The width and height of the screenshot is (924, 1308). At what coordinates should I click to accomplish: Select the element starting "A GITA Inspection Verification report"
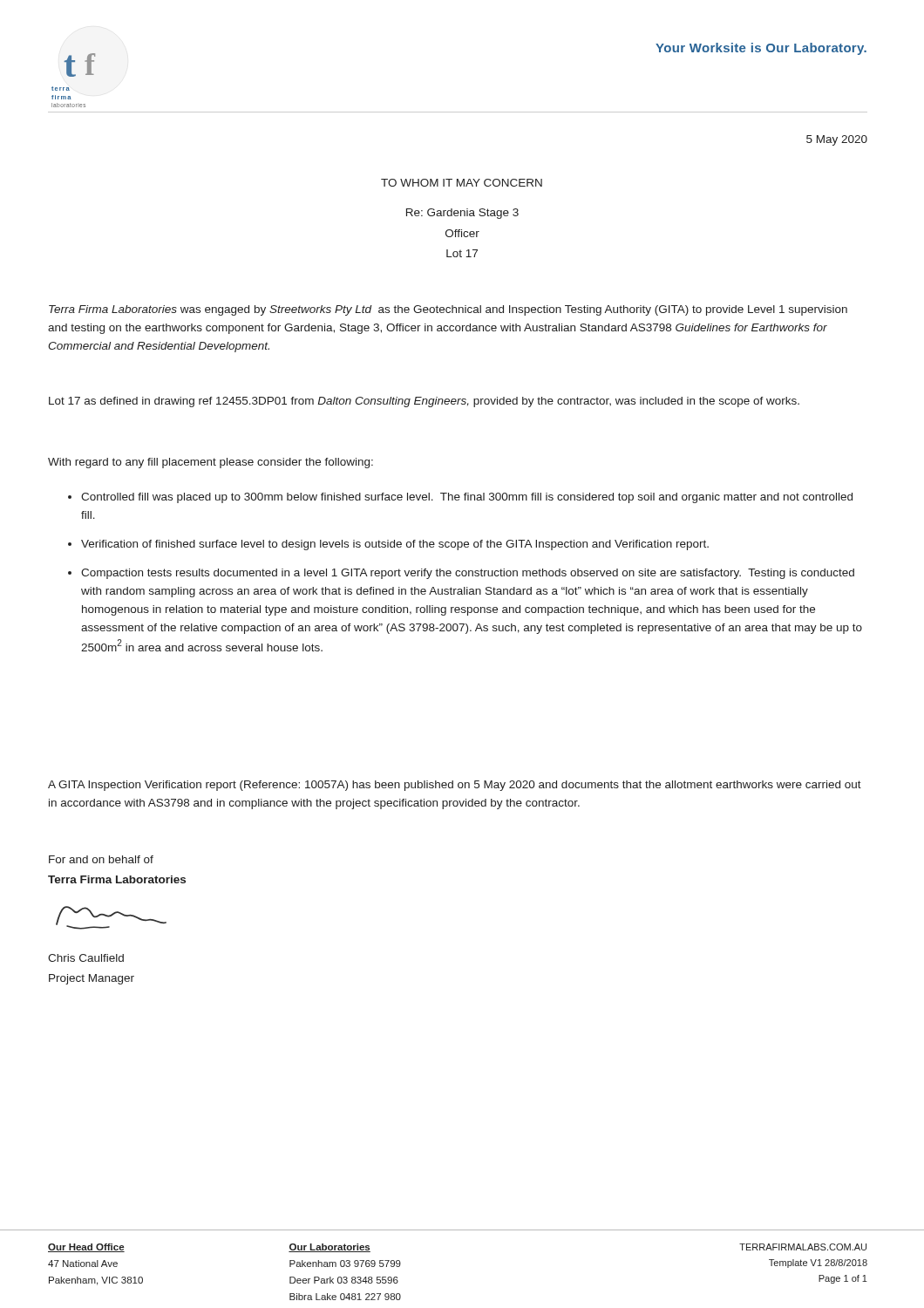(x=454, y=793)
